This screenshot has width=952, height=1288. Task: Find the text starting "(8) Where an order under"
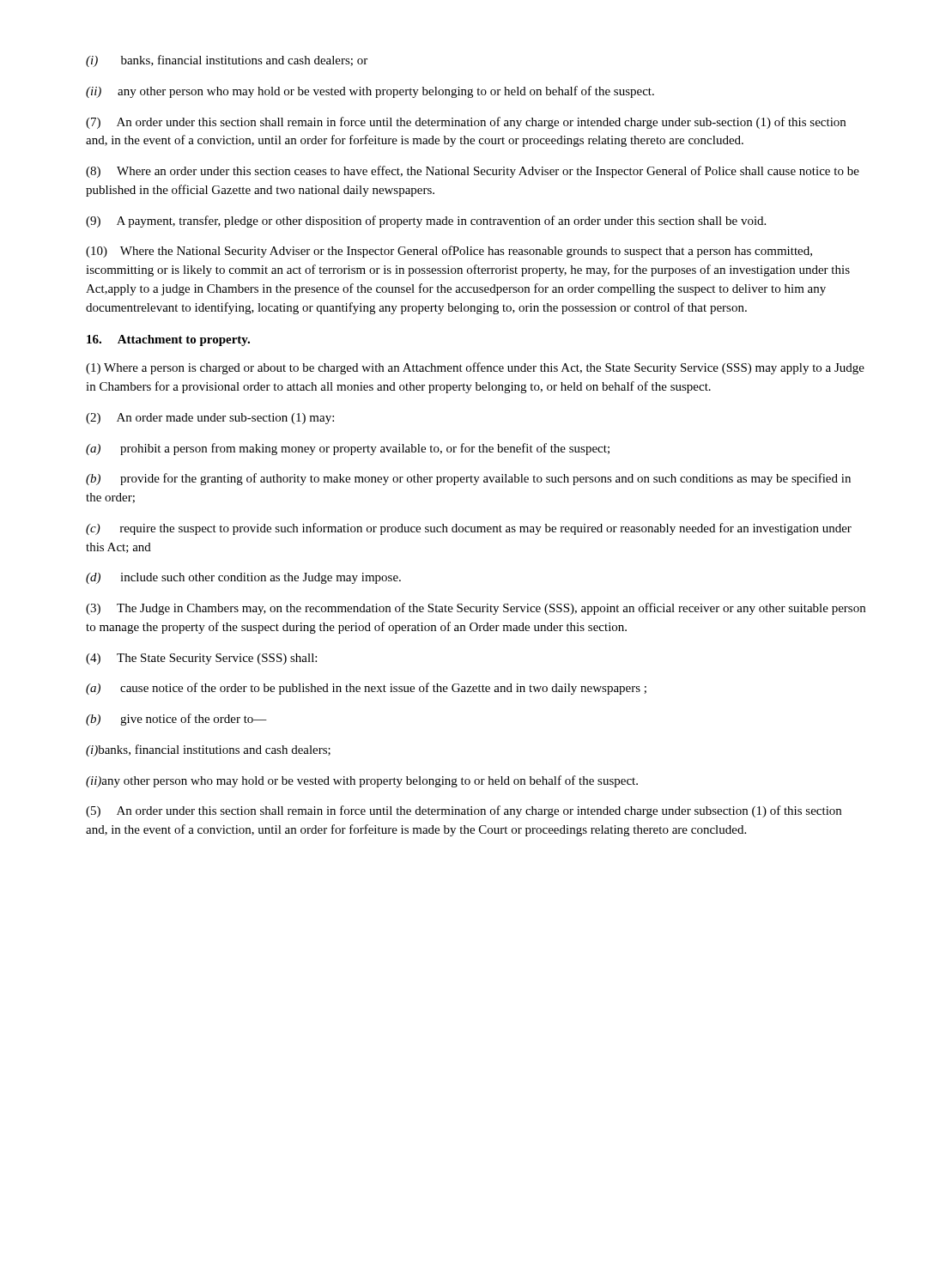pyautogui.click(x=476, y=181)
